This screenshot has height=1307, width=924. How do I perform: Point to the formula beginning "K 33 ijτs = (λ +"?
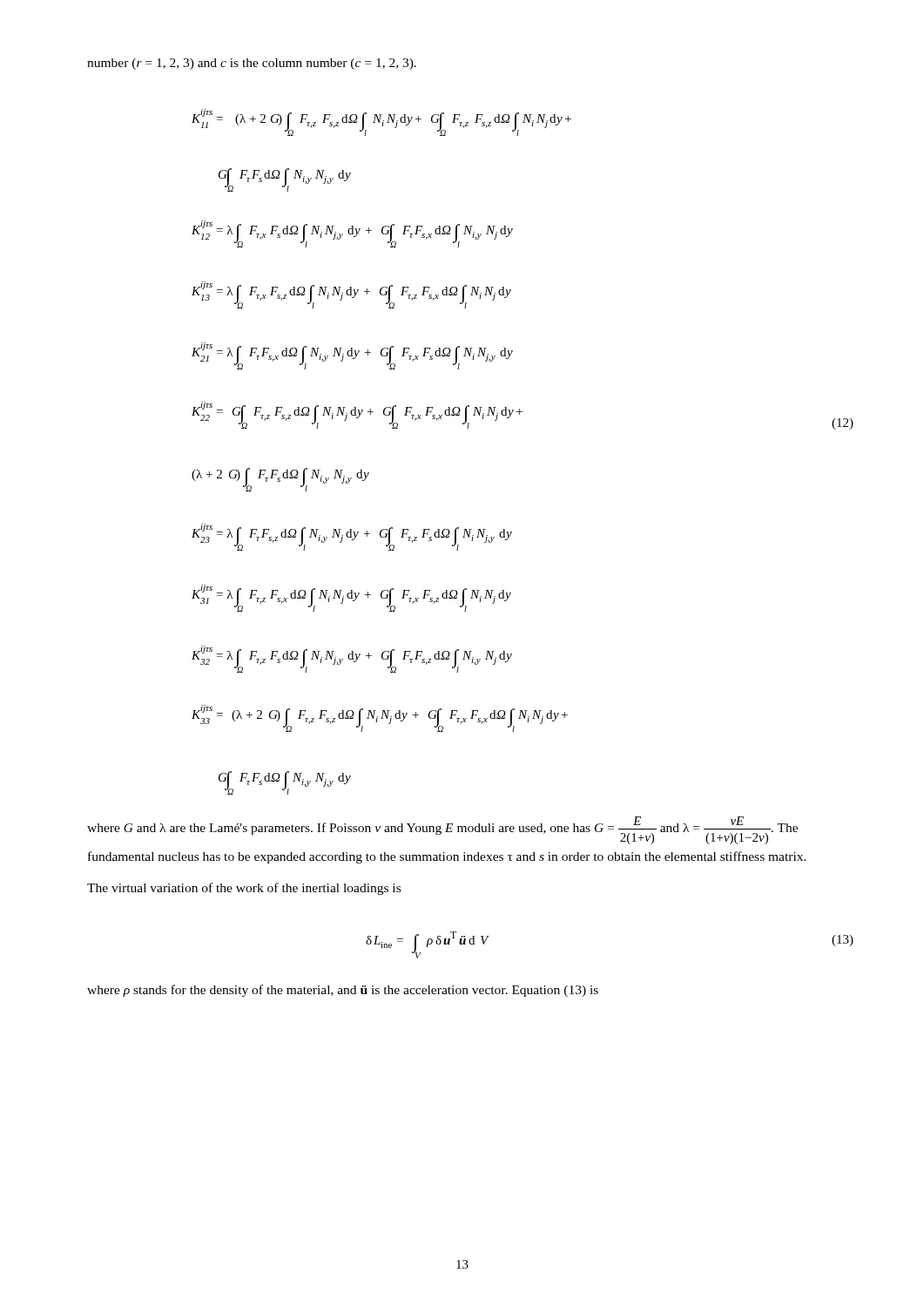click(x=380, y=718)
